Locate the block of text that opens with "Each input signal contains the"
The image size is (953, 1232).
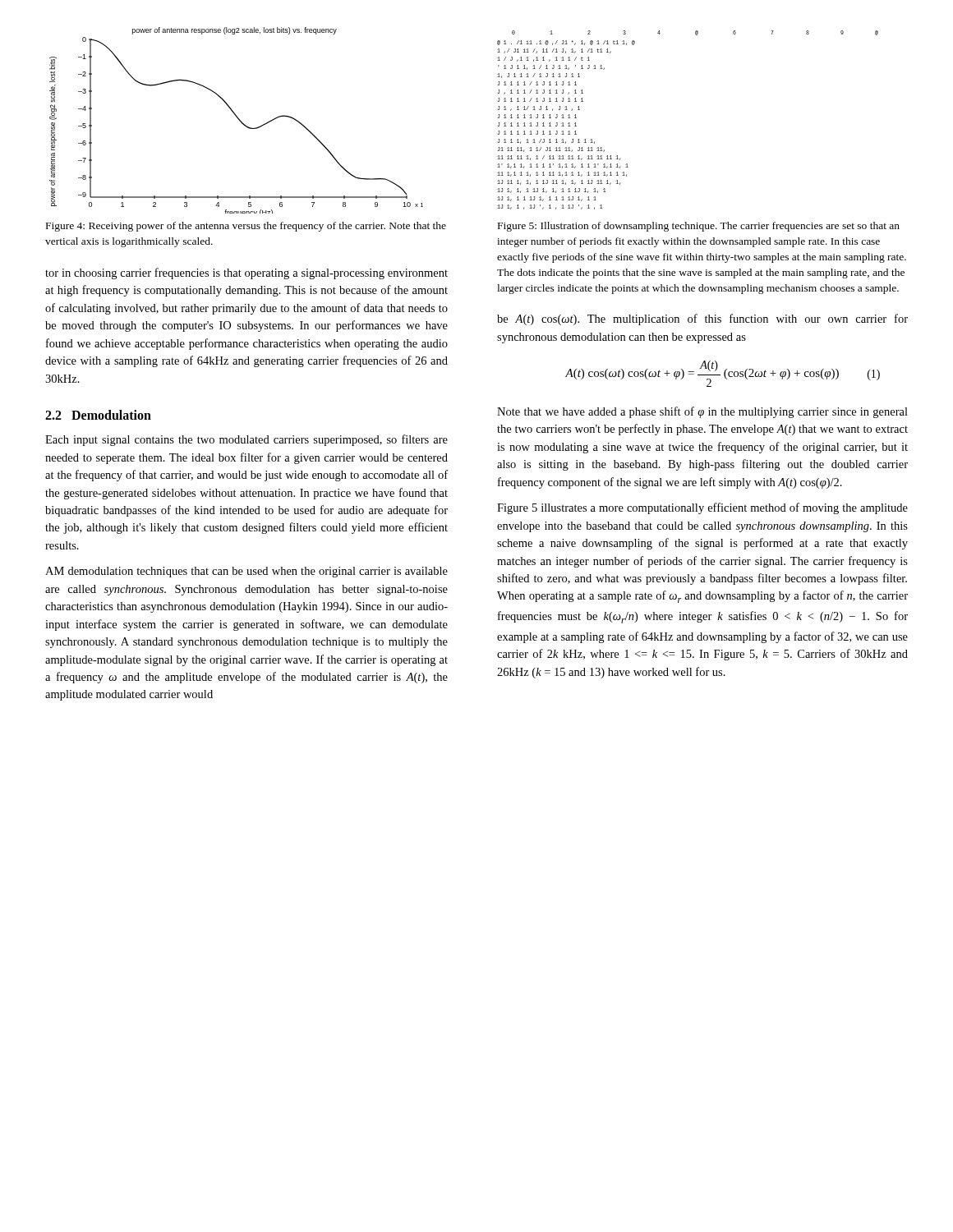246,492
